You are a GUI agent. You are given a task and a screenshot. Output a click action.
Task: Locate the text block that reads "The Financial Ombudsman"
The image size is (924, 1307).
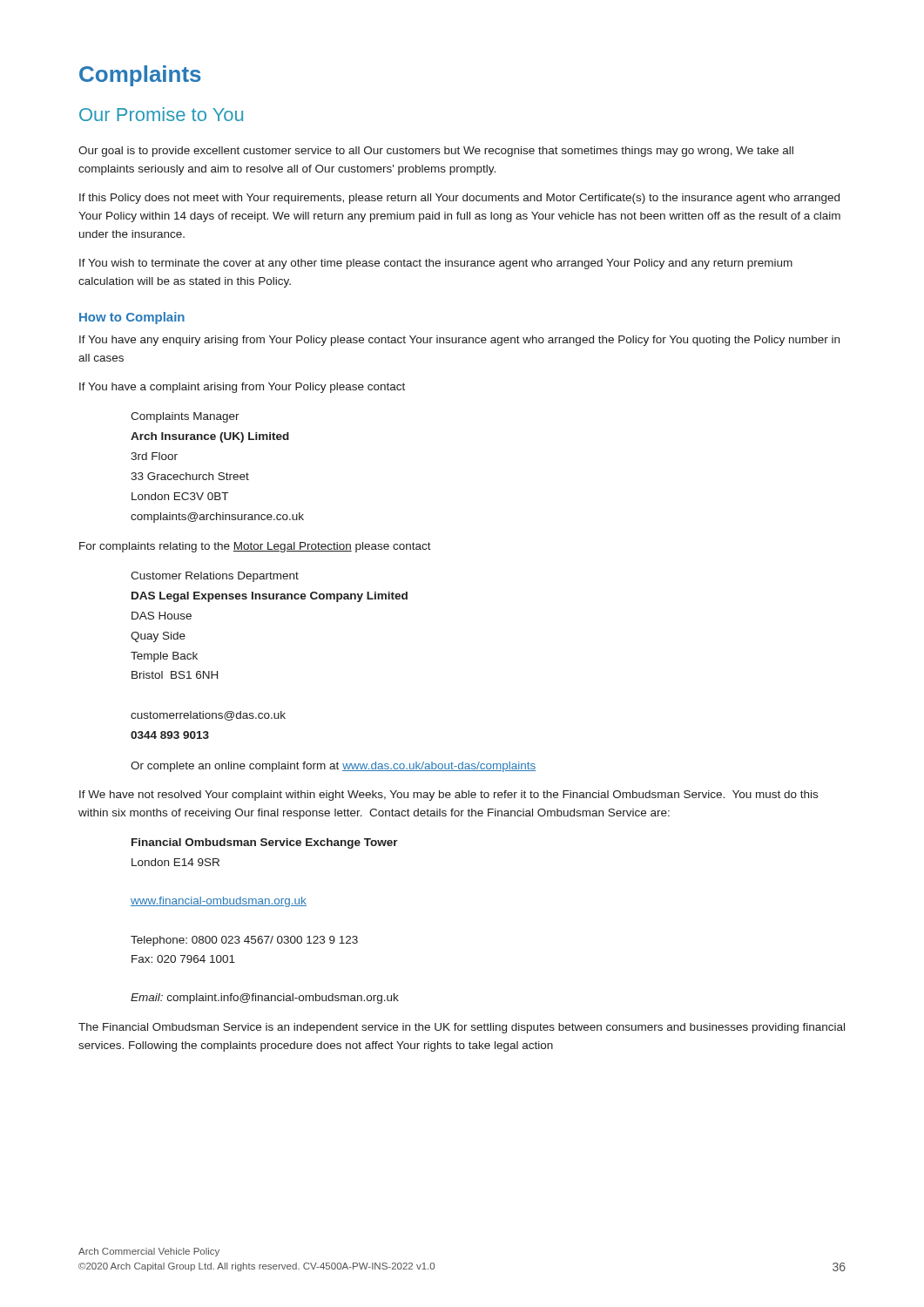point(462,1036)
